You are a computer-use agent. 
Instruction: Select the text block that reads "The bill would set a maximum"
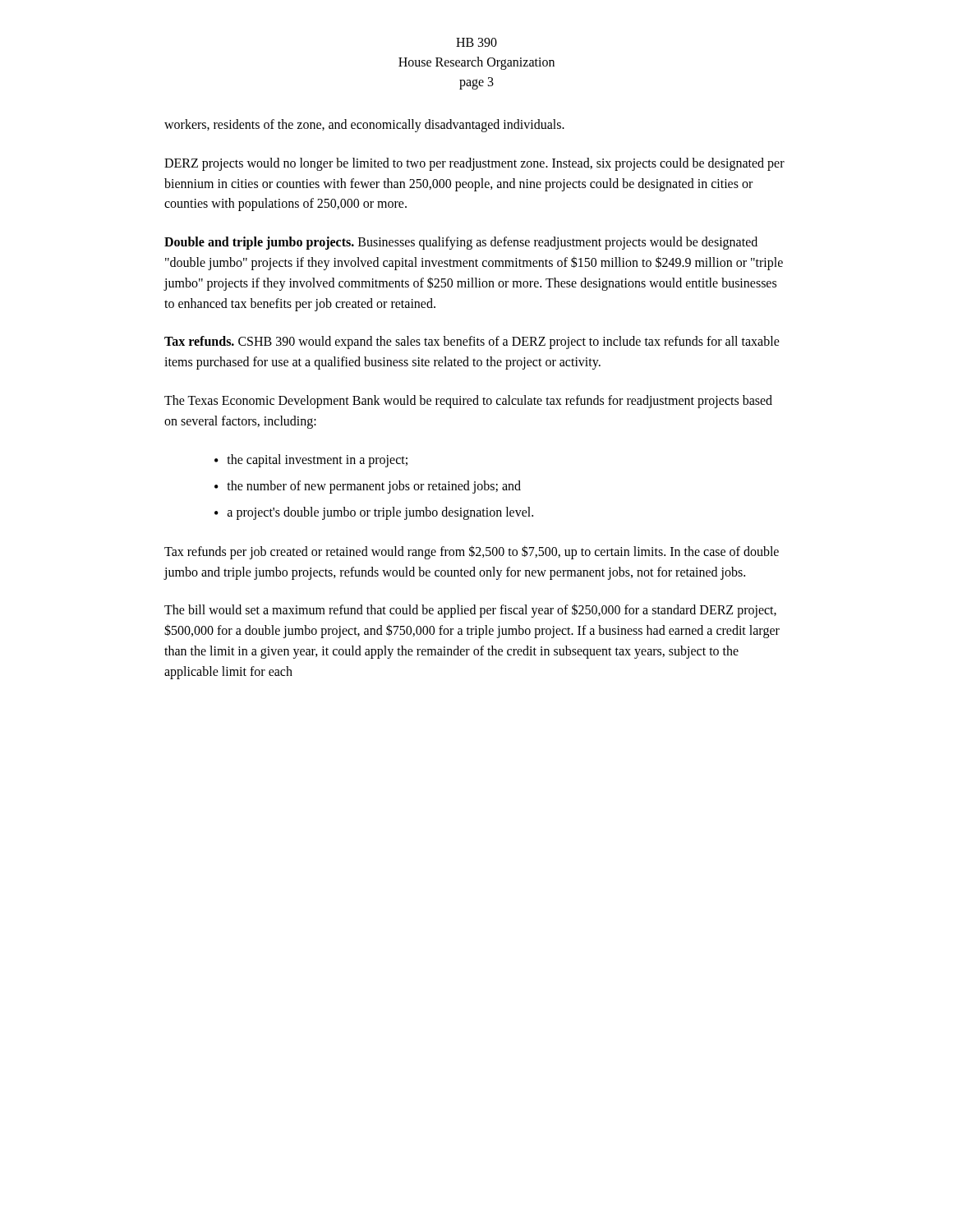point(472,641)
